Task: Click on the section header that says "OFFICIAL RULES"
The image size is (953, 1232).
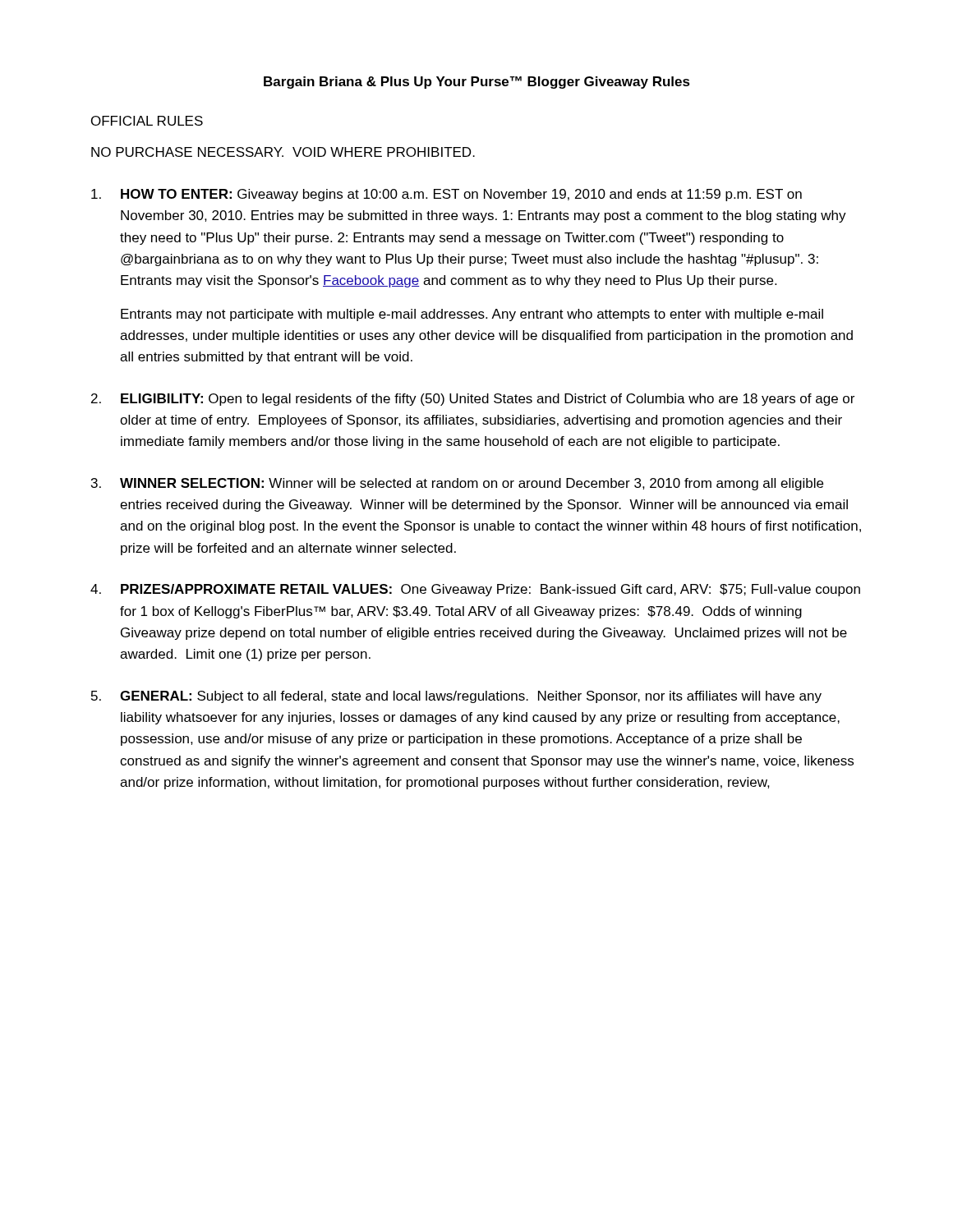Action: pos(147,121)
